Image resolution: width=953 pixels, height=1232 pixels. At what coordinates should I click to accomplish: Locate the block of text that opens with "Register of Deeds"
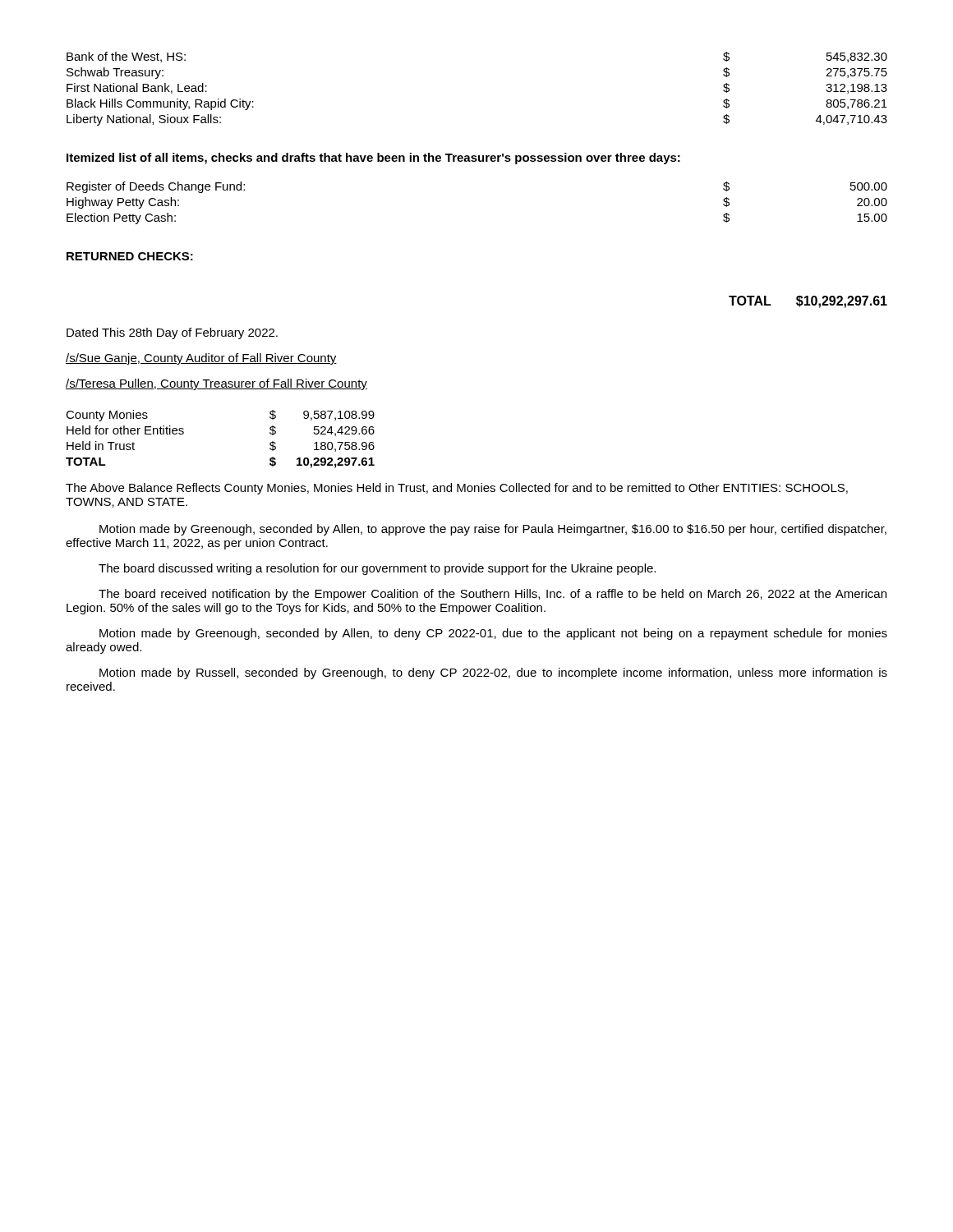point(153,187)
